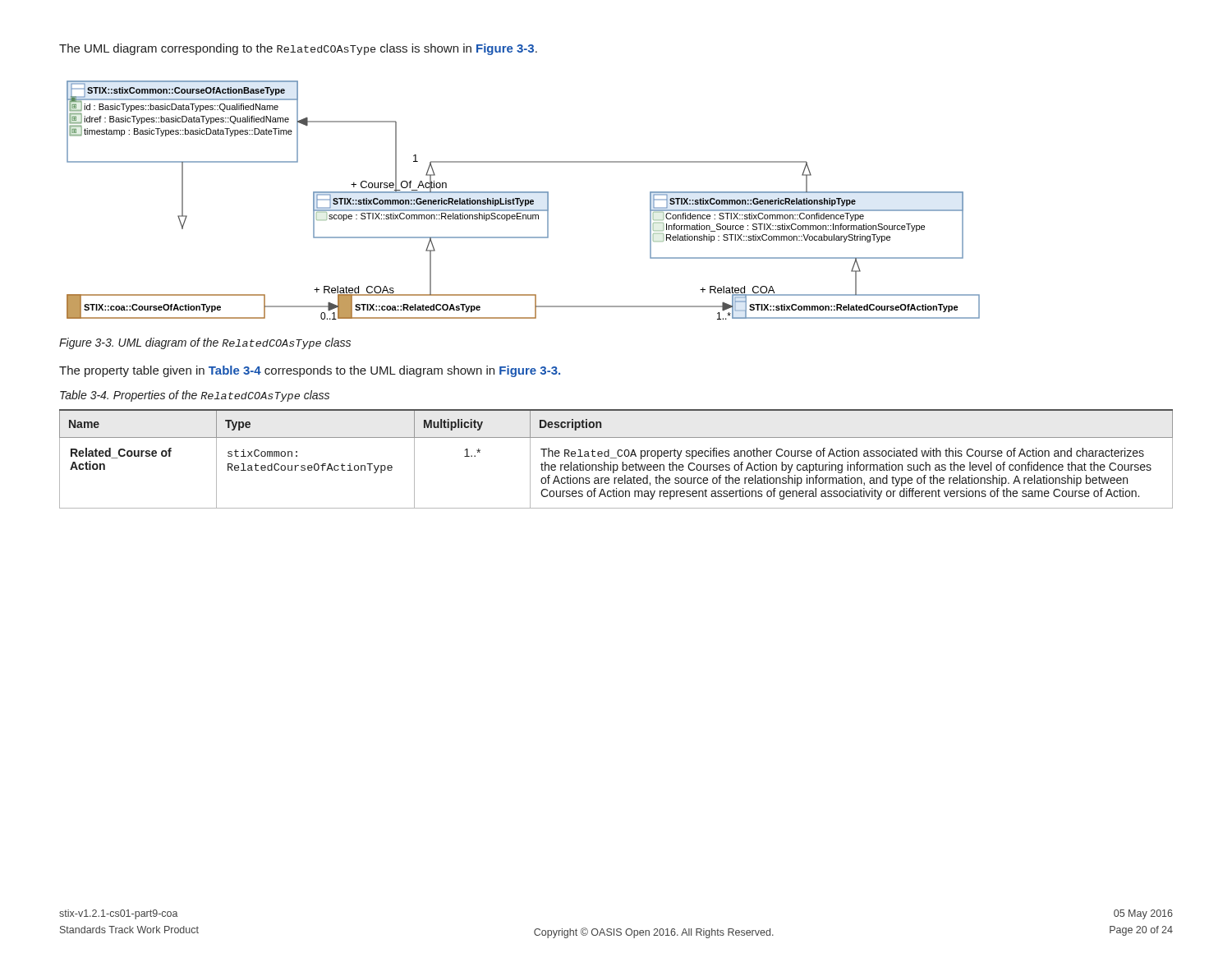This screenshot has width=1232, height=953.
Task: Click the table
Action: (616, 459)
